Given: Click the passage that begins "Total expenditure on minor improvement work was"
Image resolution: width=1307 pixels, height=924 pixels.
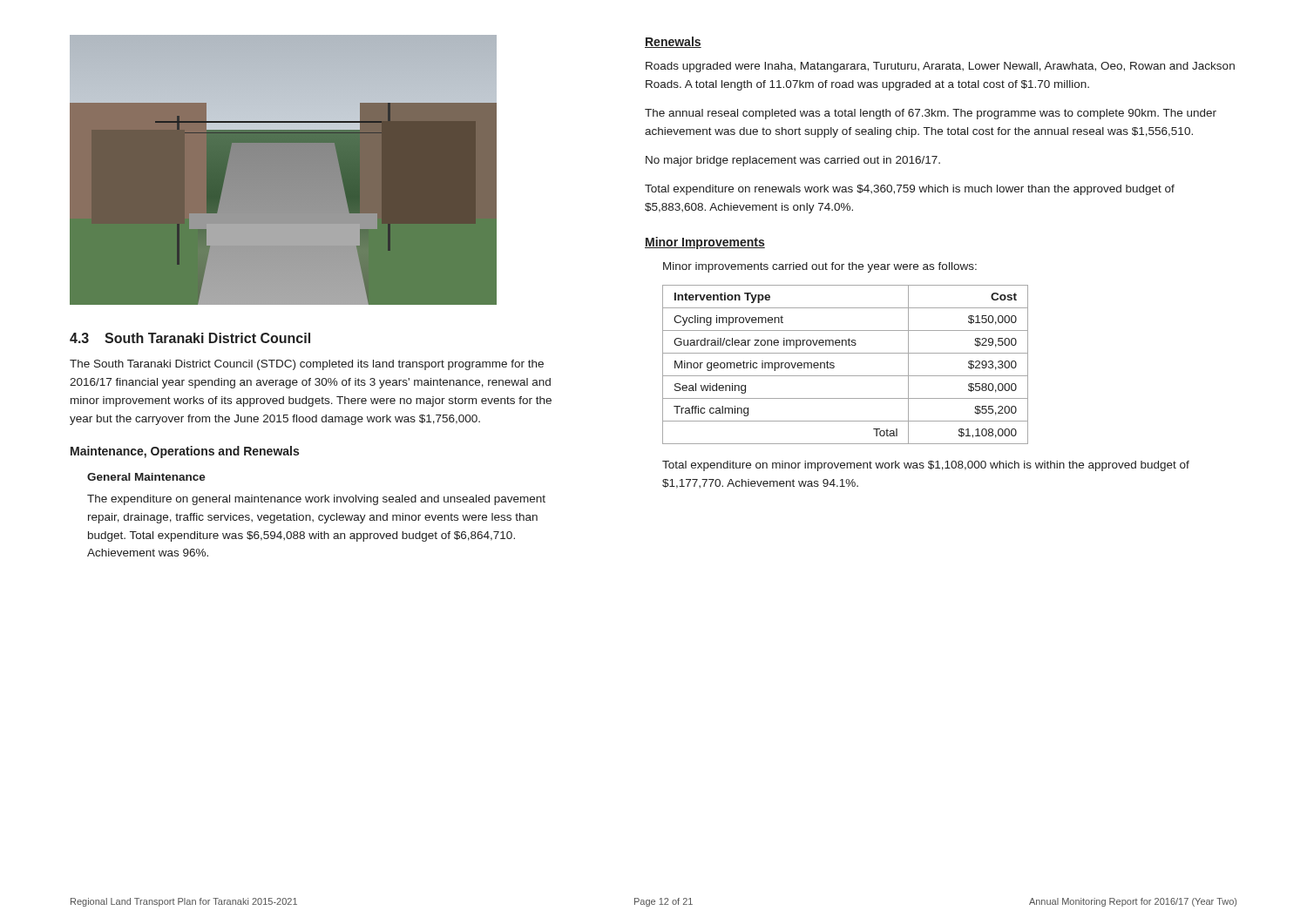Looking at the screenshot, I should tap(926, 474).
